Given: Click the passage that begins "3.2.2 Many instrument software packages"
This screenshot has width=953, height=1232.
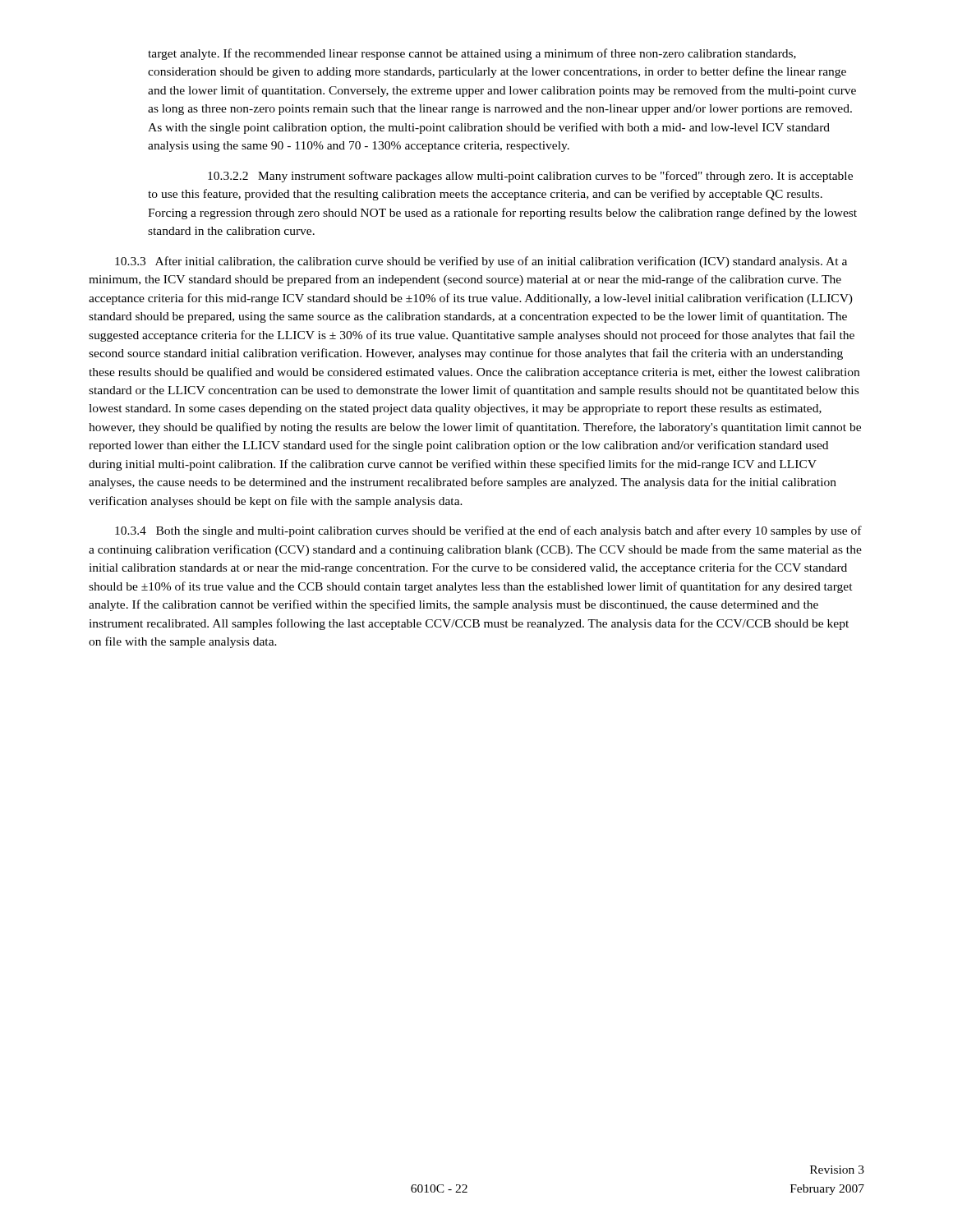Looking at the screenshot, I should (506, 203).
